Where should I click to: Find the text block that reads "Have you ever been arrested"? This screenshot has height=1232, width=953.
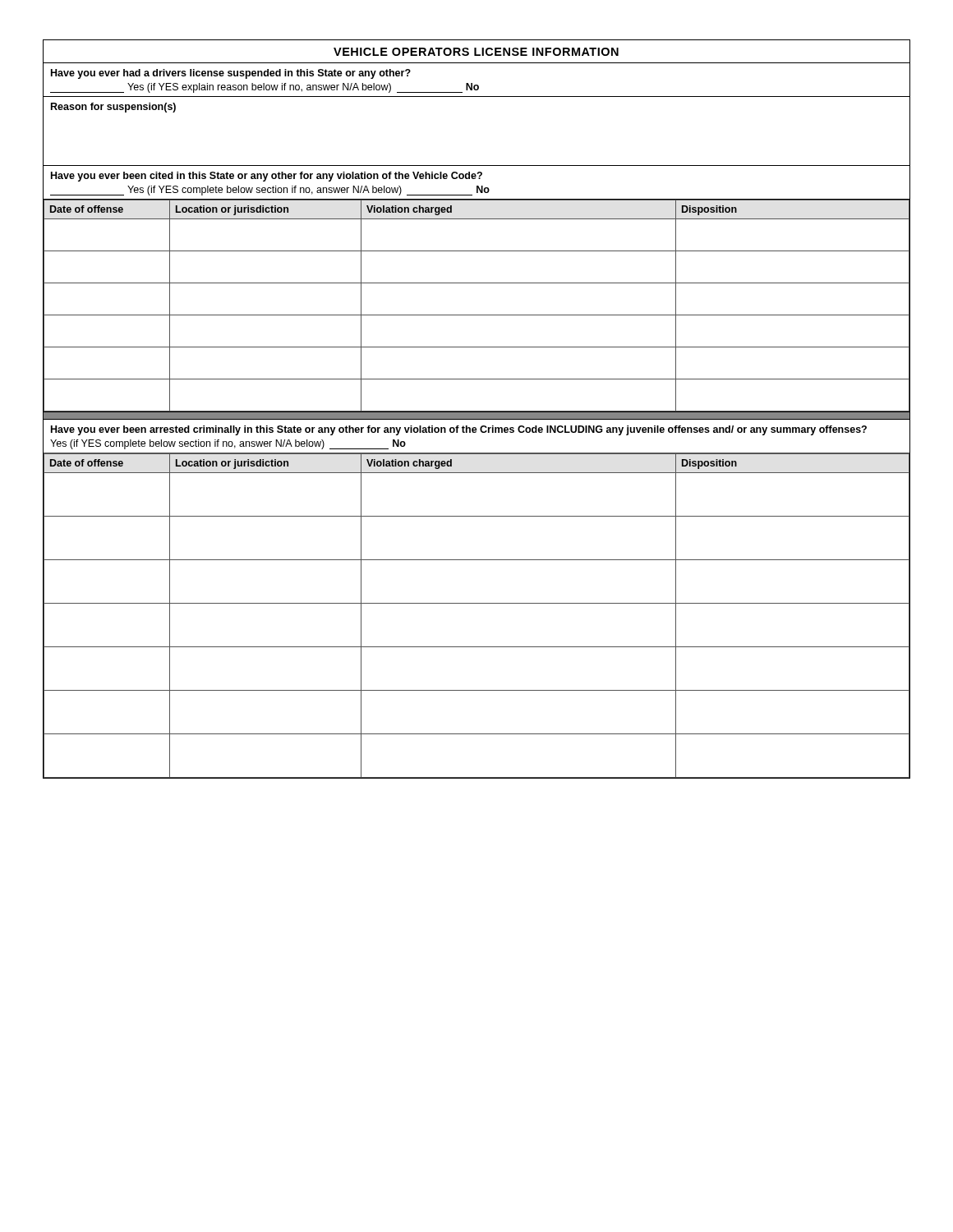[x=476, y=437]
